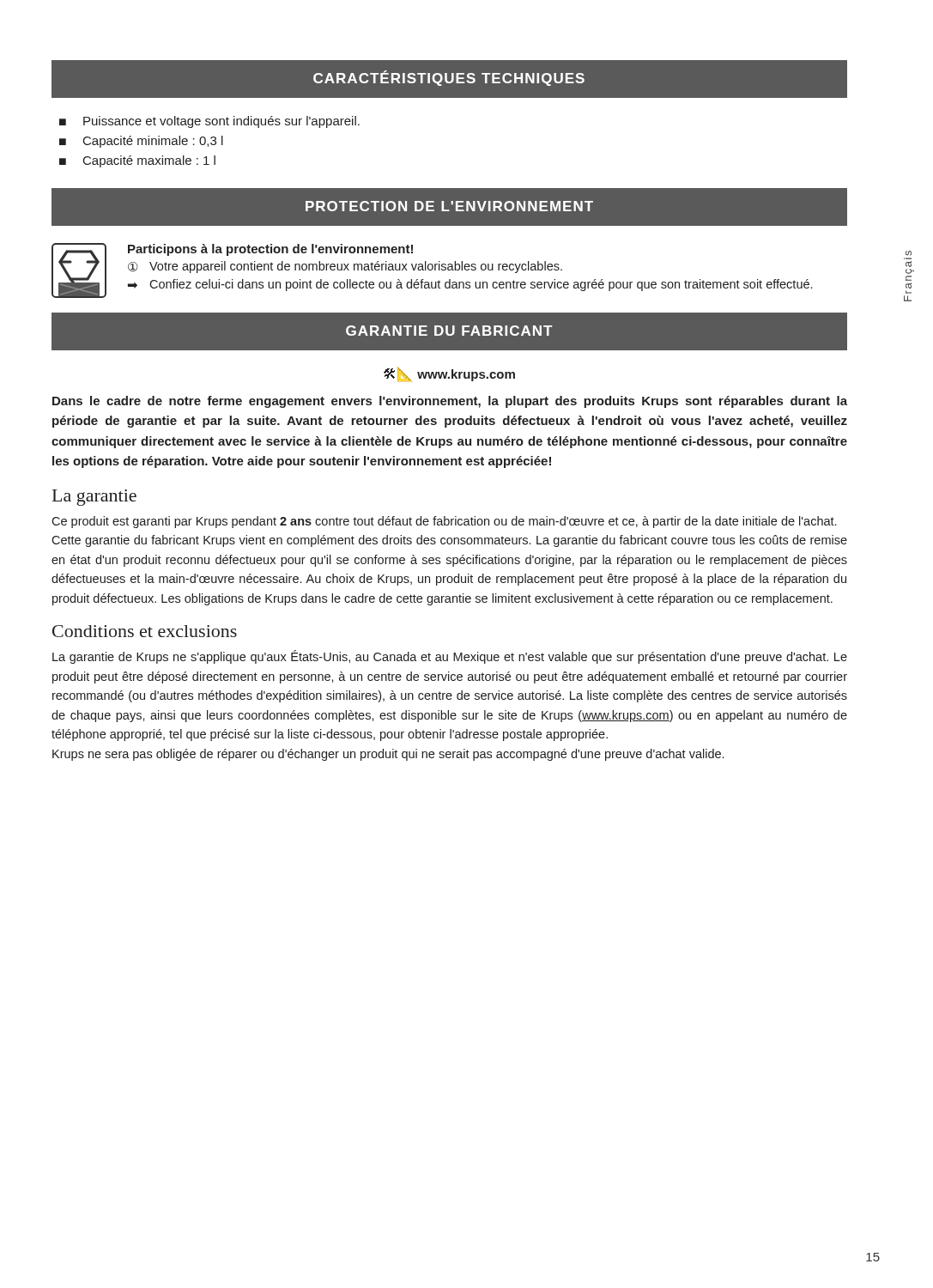Locate the text block starting "■ Capacité minimale : 0,3 l"
Viewport: 933px width, 1288px height.
coord(141,141)
